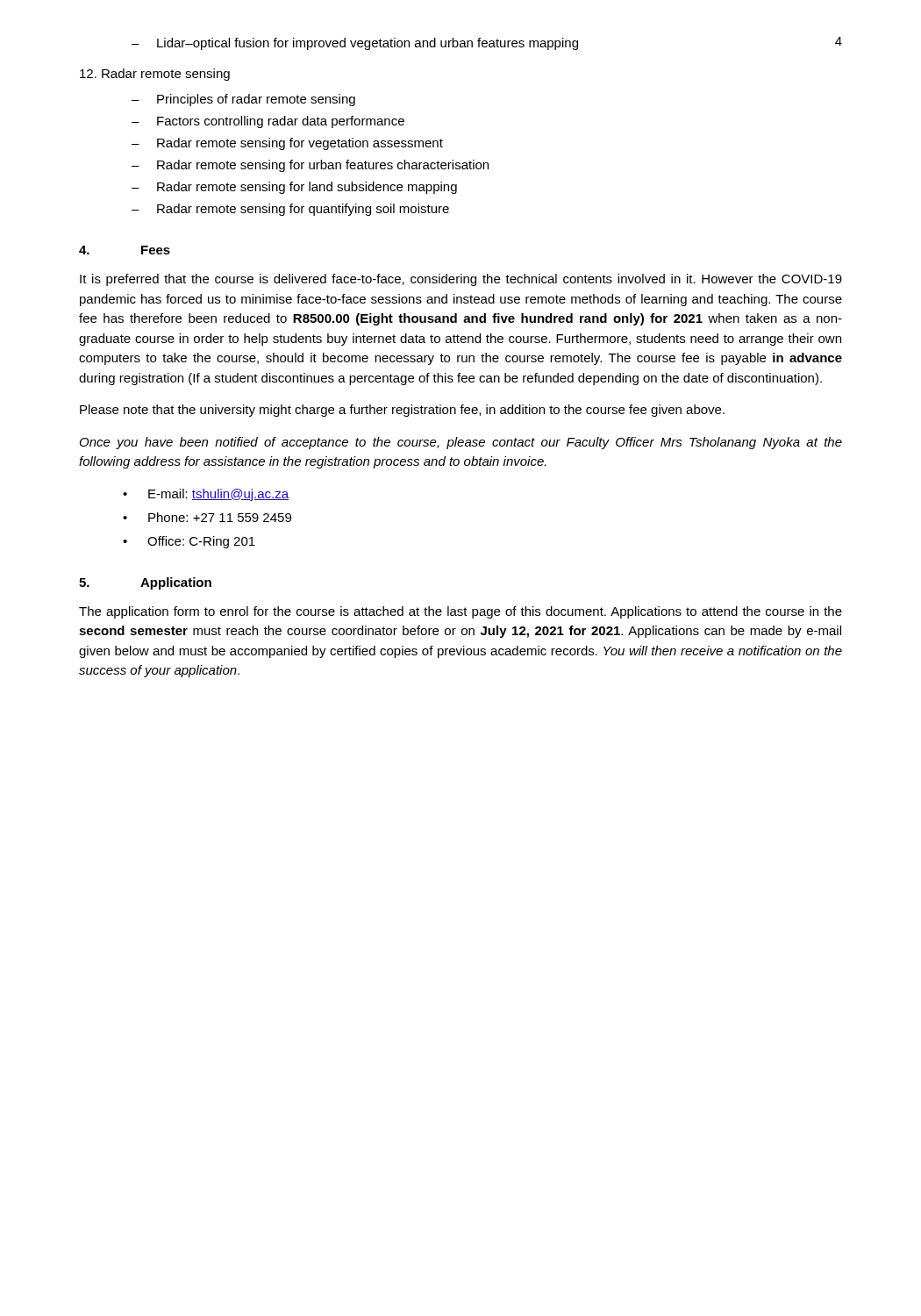Find the text starting "Please note that"
The image size is (921, 1316).
click(x=460, y=410)
